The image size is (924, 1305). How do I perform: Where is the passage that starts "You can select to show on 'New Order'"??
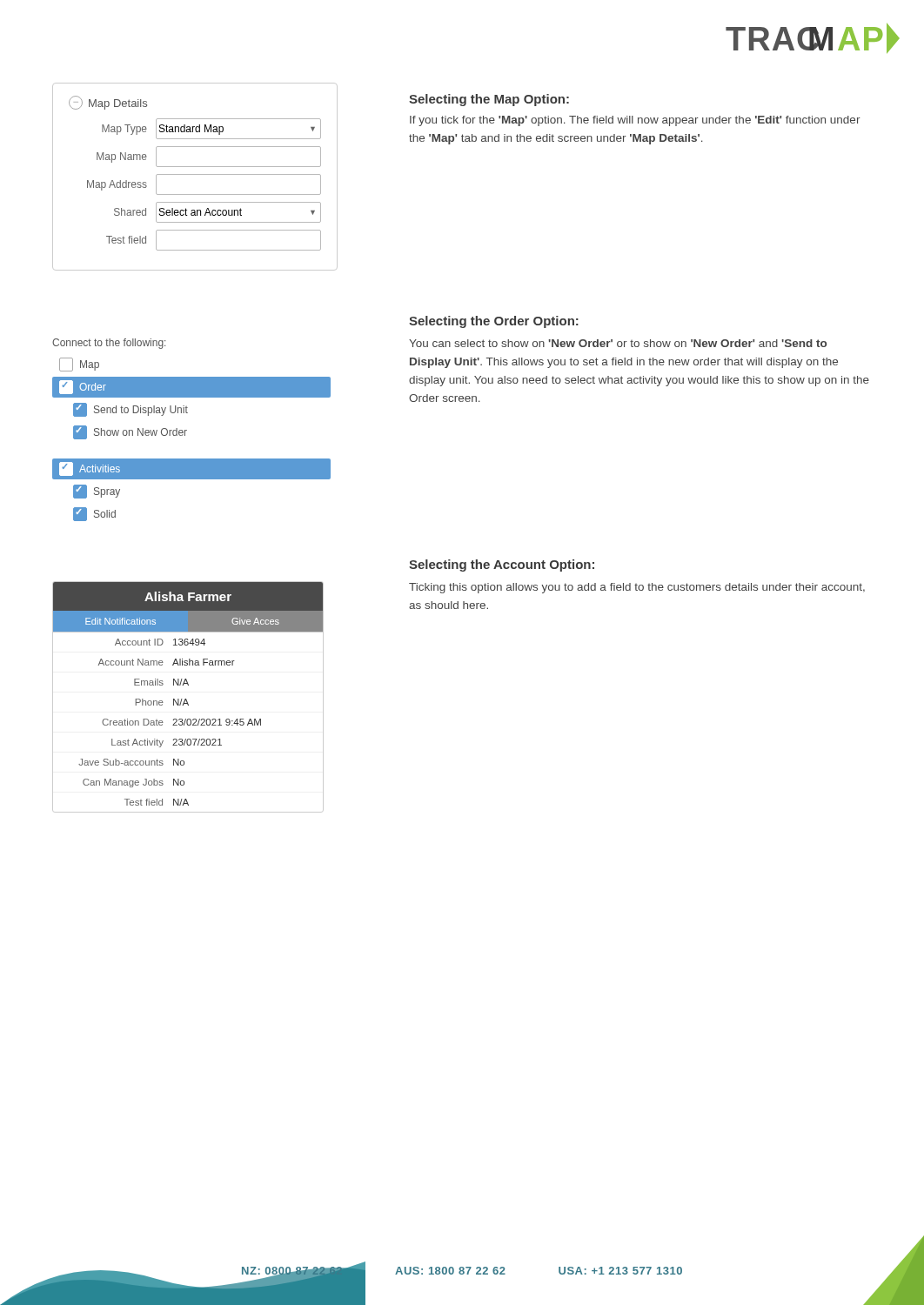tap(639, 370)
